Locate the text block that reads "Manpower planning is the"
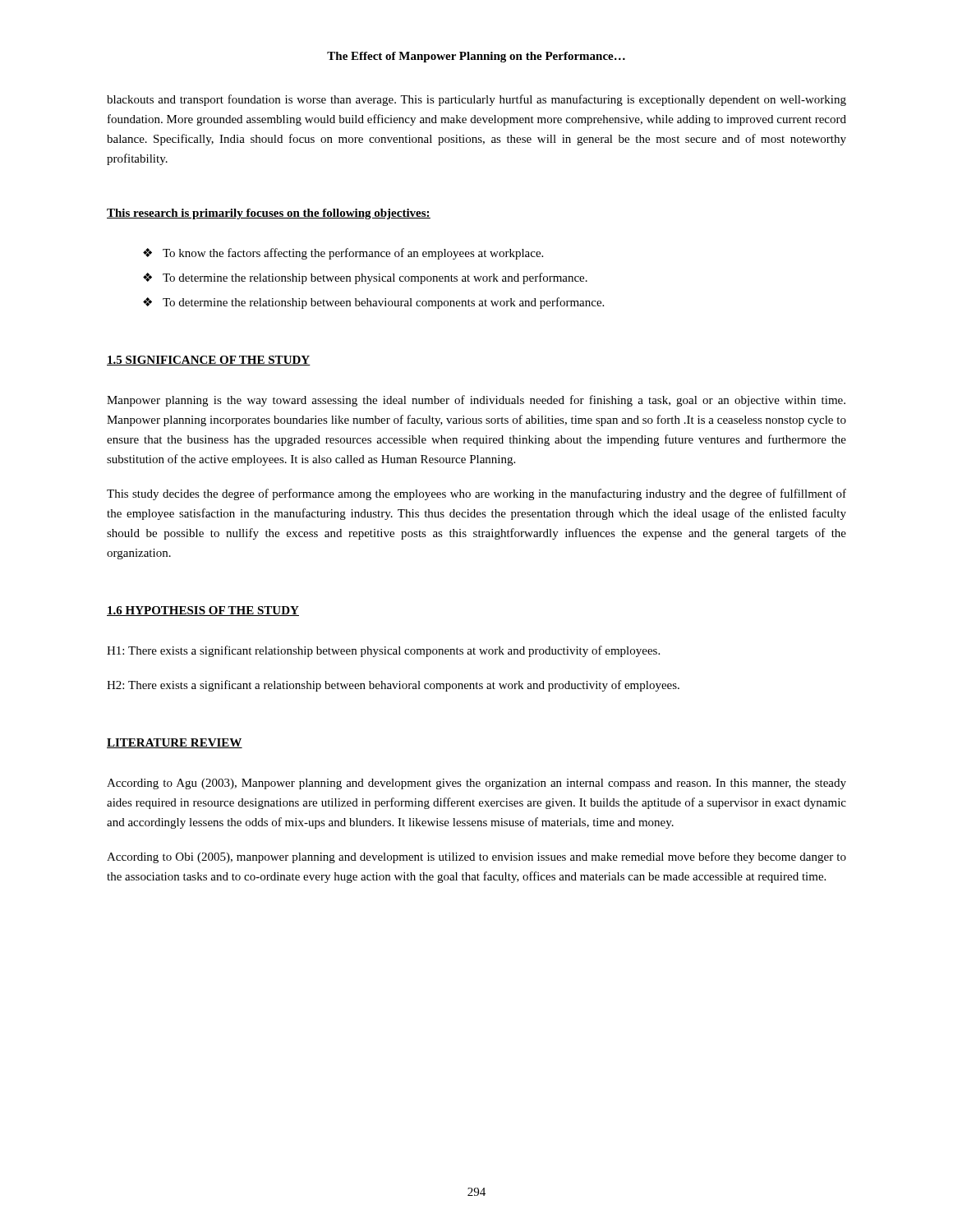 [476, 430]
